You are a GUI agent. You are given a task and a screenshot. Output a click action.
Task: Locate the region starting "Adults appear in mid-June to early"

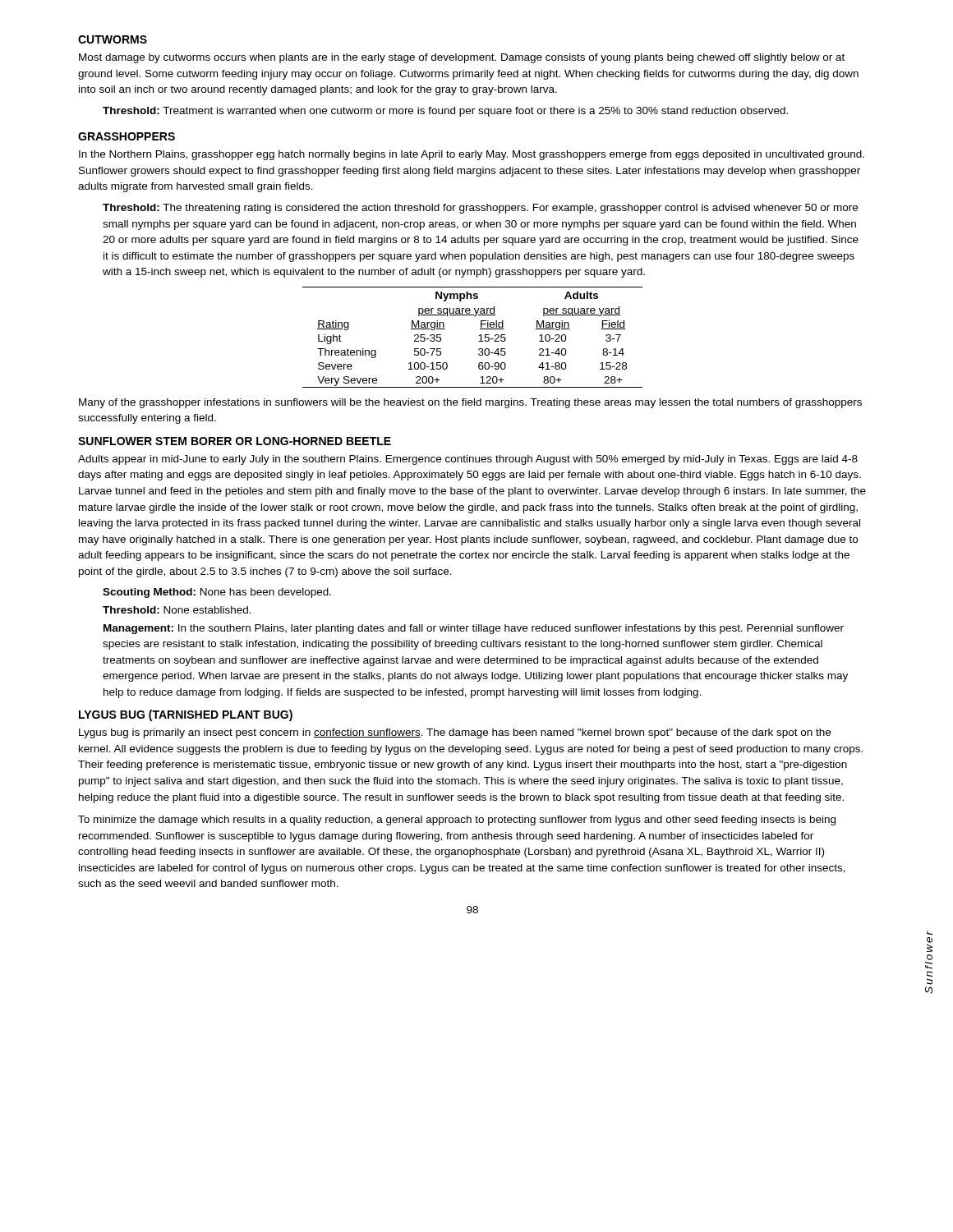coord(472,515)
